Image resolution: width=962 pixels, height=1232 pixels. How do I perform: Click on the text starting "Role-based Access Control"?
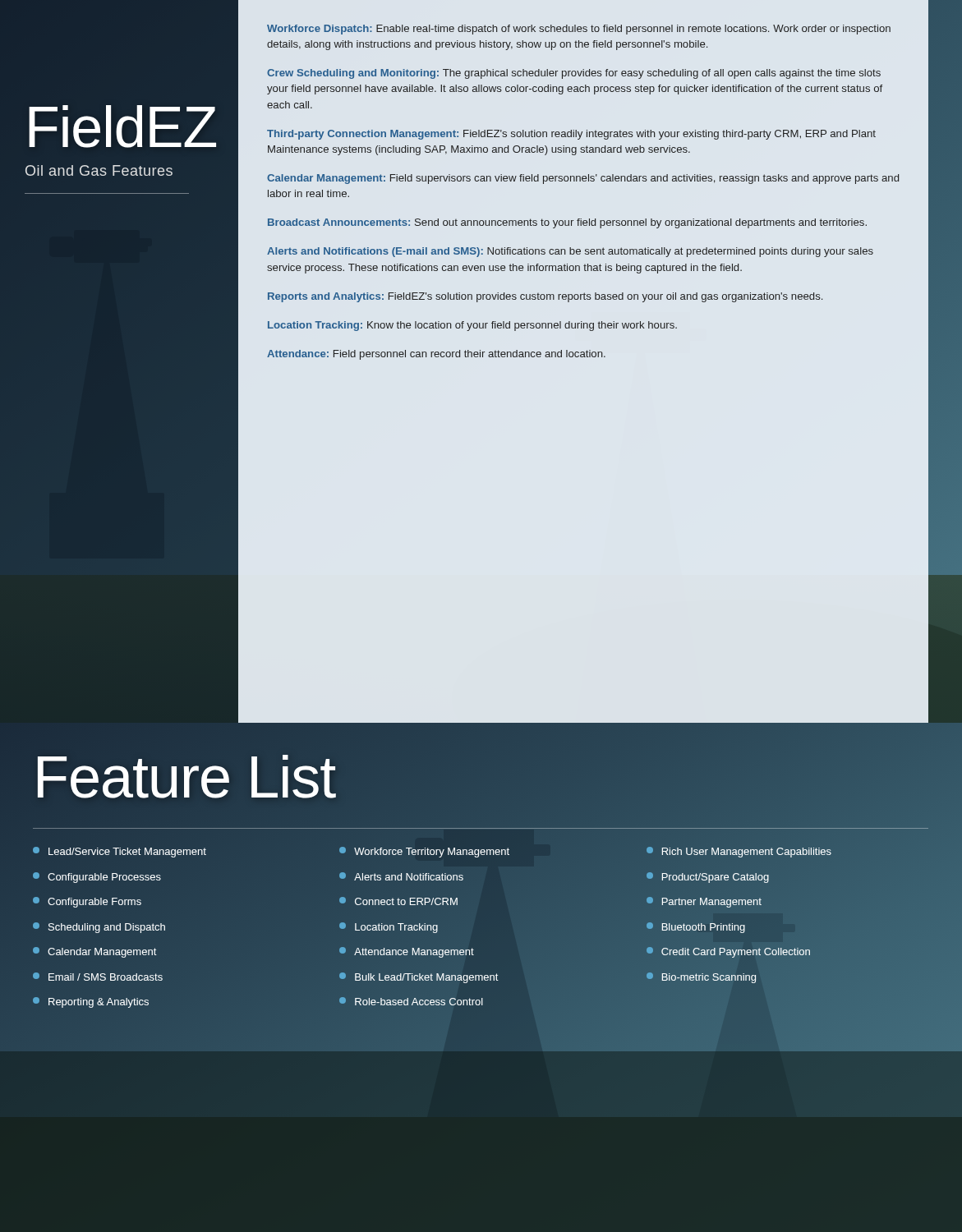[x=411, y=1002]
